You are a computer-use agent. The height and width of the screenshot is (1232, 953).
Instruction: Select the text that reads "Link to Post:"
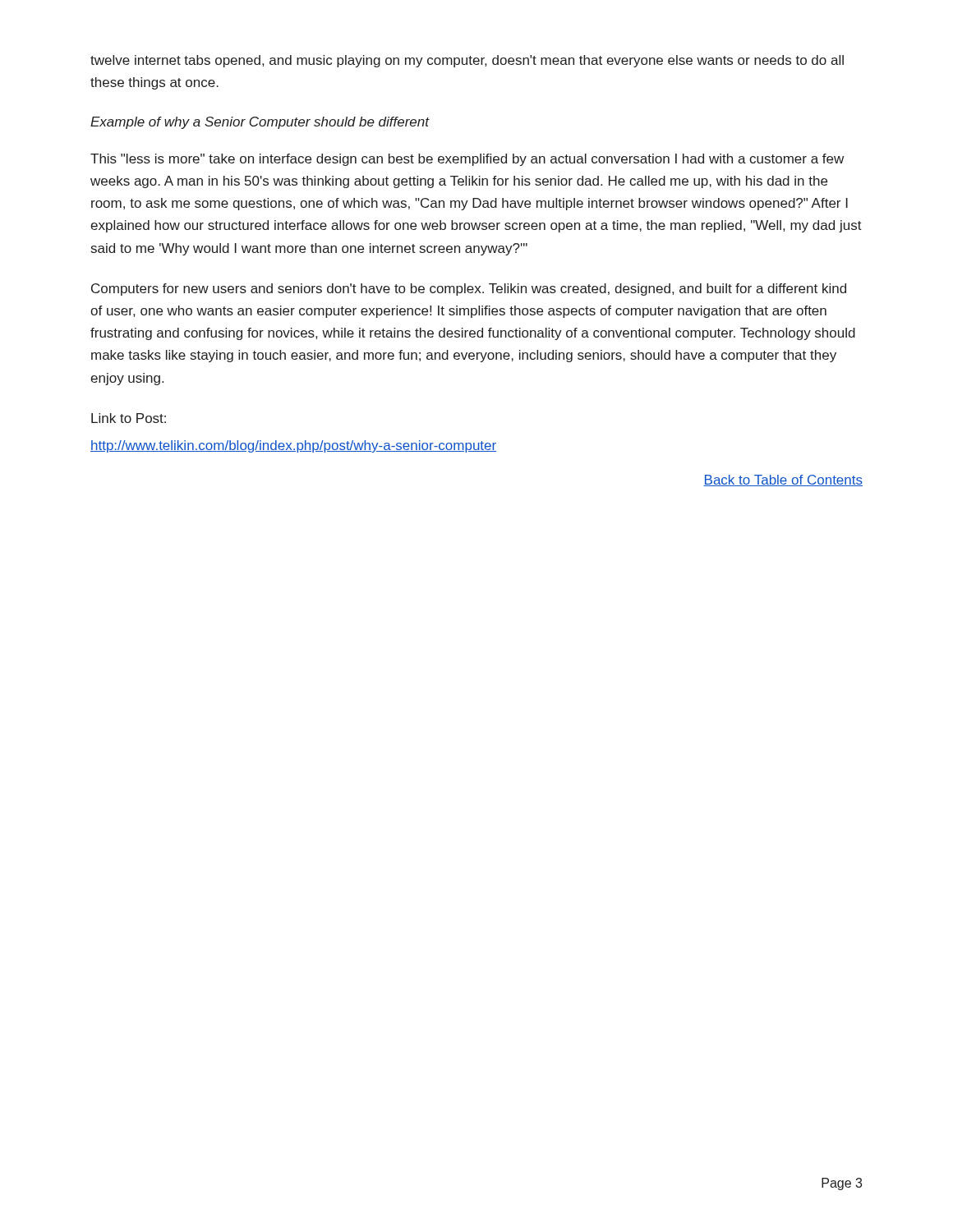point(129,418)
